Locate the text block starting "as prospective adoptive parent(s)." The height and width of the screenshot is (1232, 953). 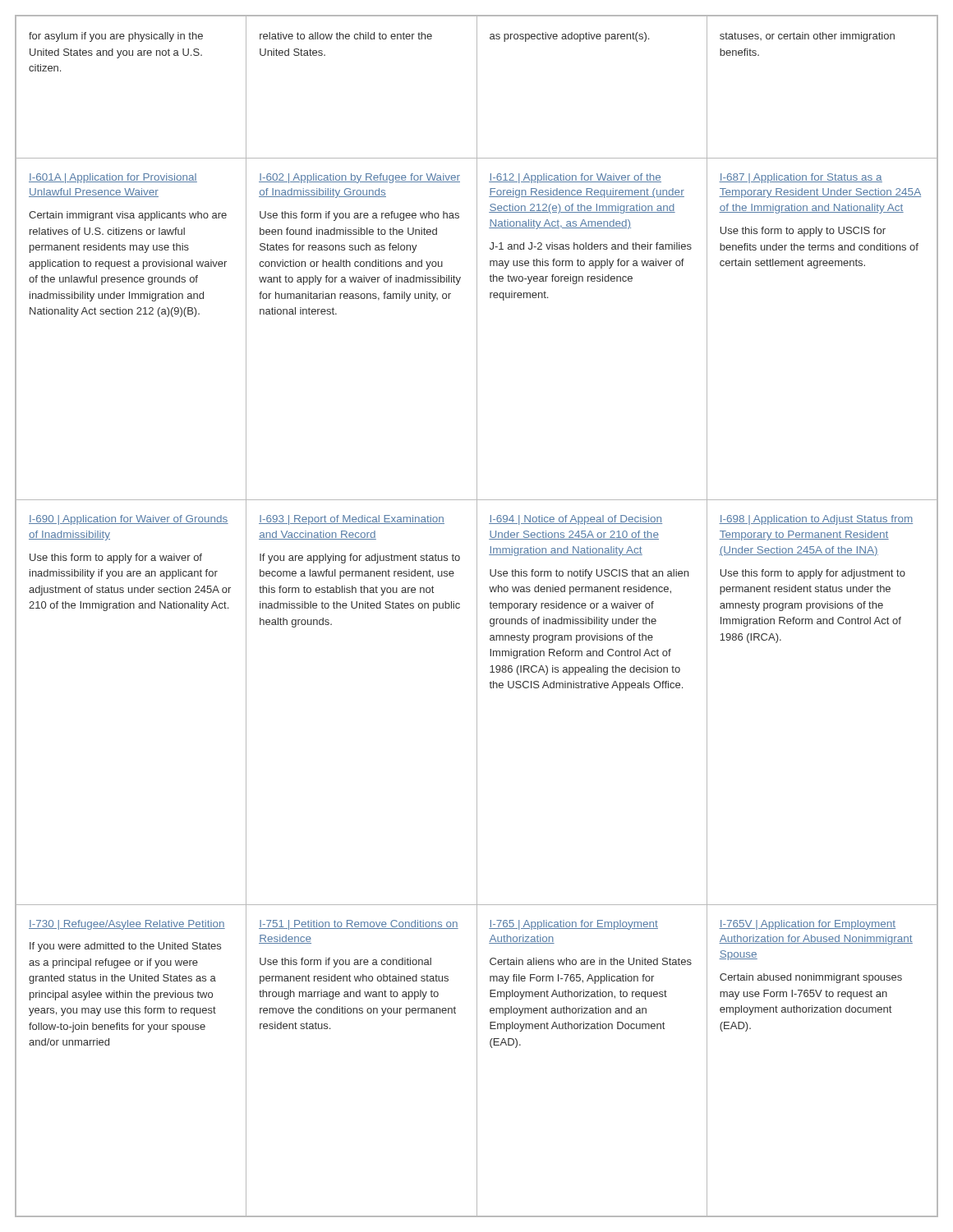[x=570, y=36]
